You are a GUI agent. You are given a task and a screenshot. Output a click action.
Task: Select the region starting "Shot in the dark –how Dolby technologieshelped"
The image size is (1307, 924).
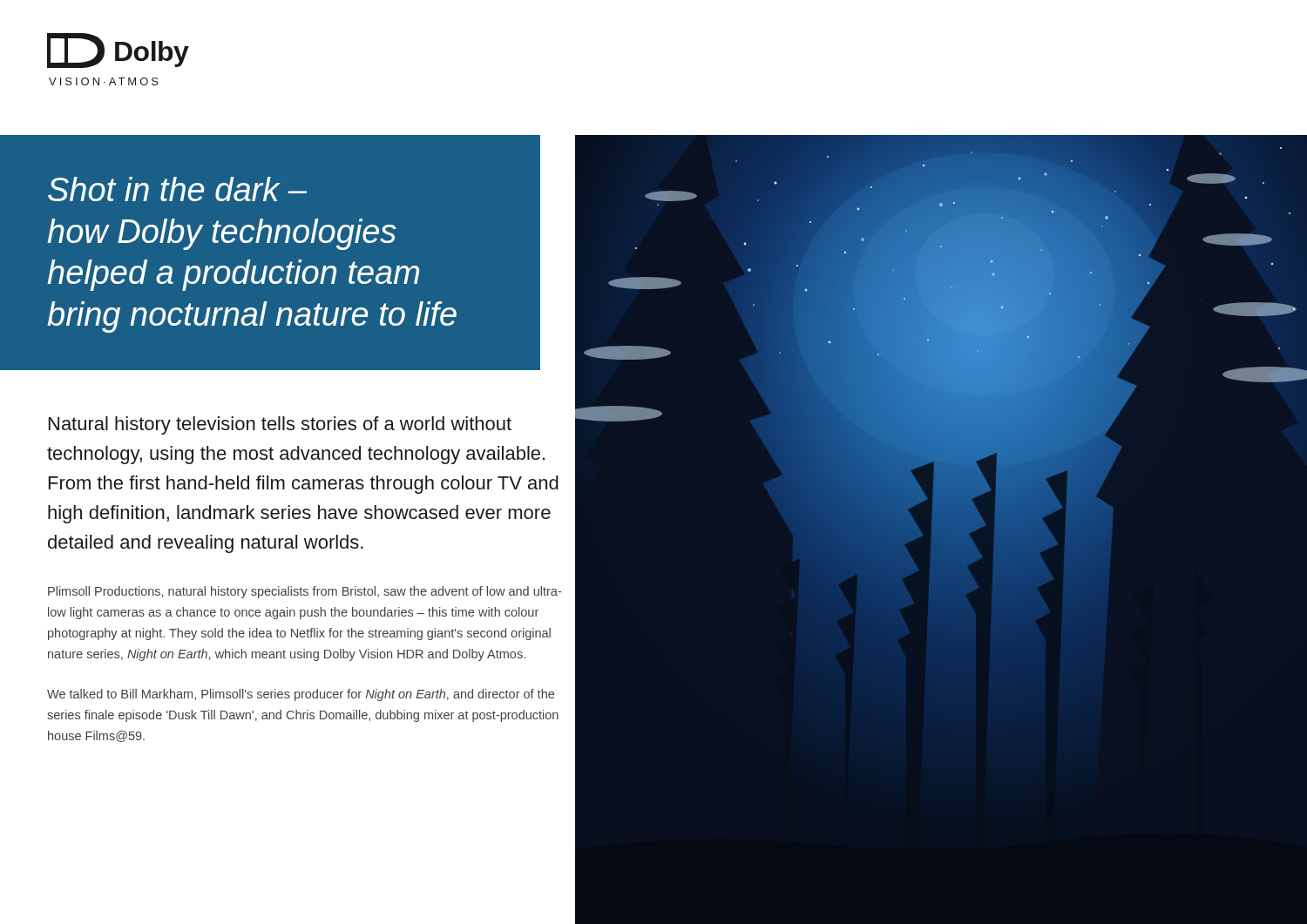tap(252, 253)
